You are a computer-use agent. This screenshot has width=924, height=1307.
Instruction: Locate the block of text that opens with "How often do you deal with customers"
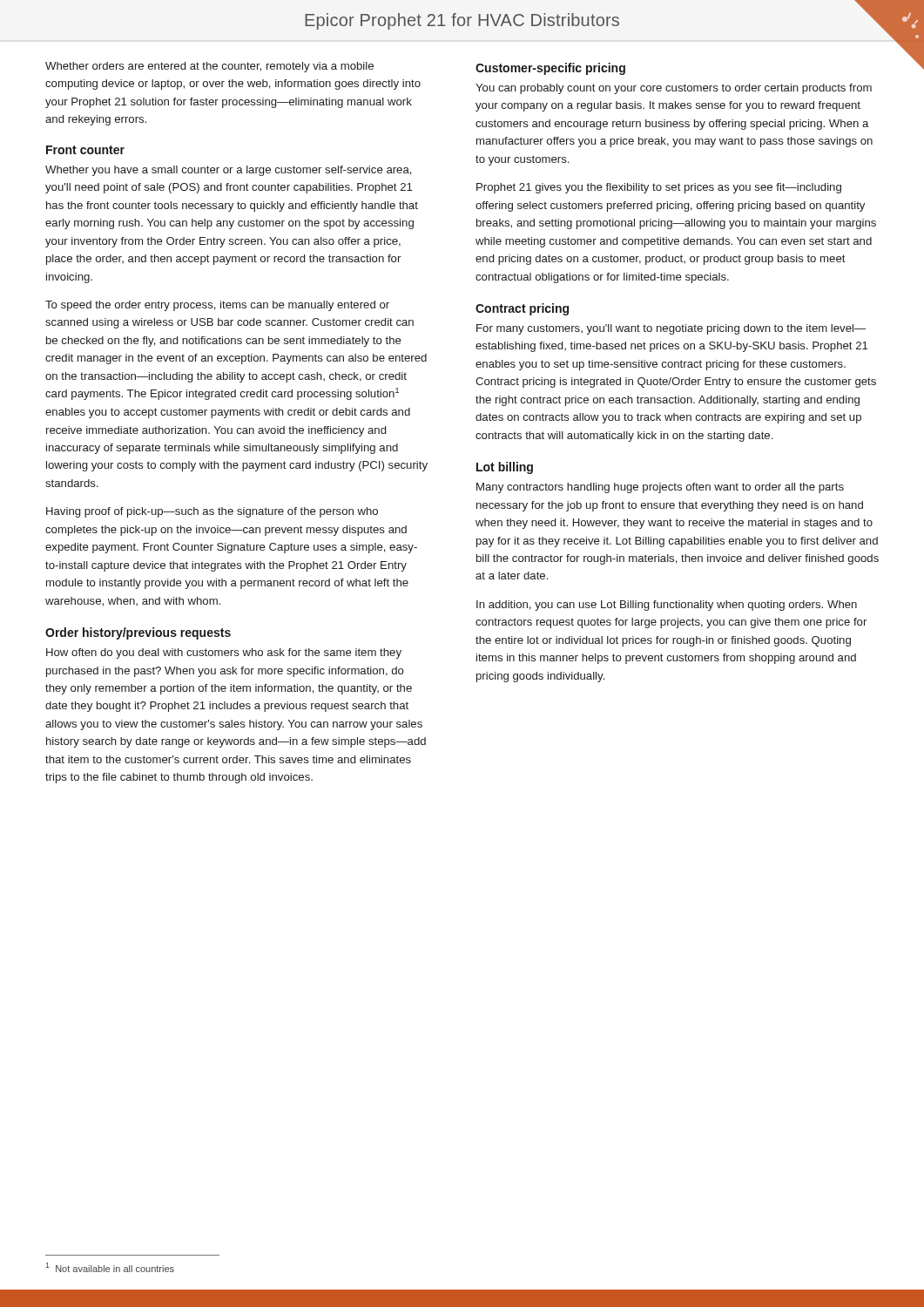pos(236,715)
